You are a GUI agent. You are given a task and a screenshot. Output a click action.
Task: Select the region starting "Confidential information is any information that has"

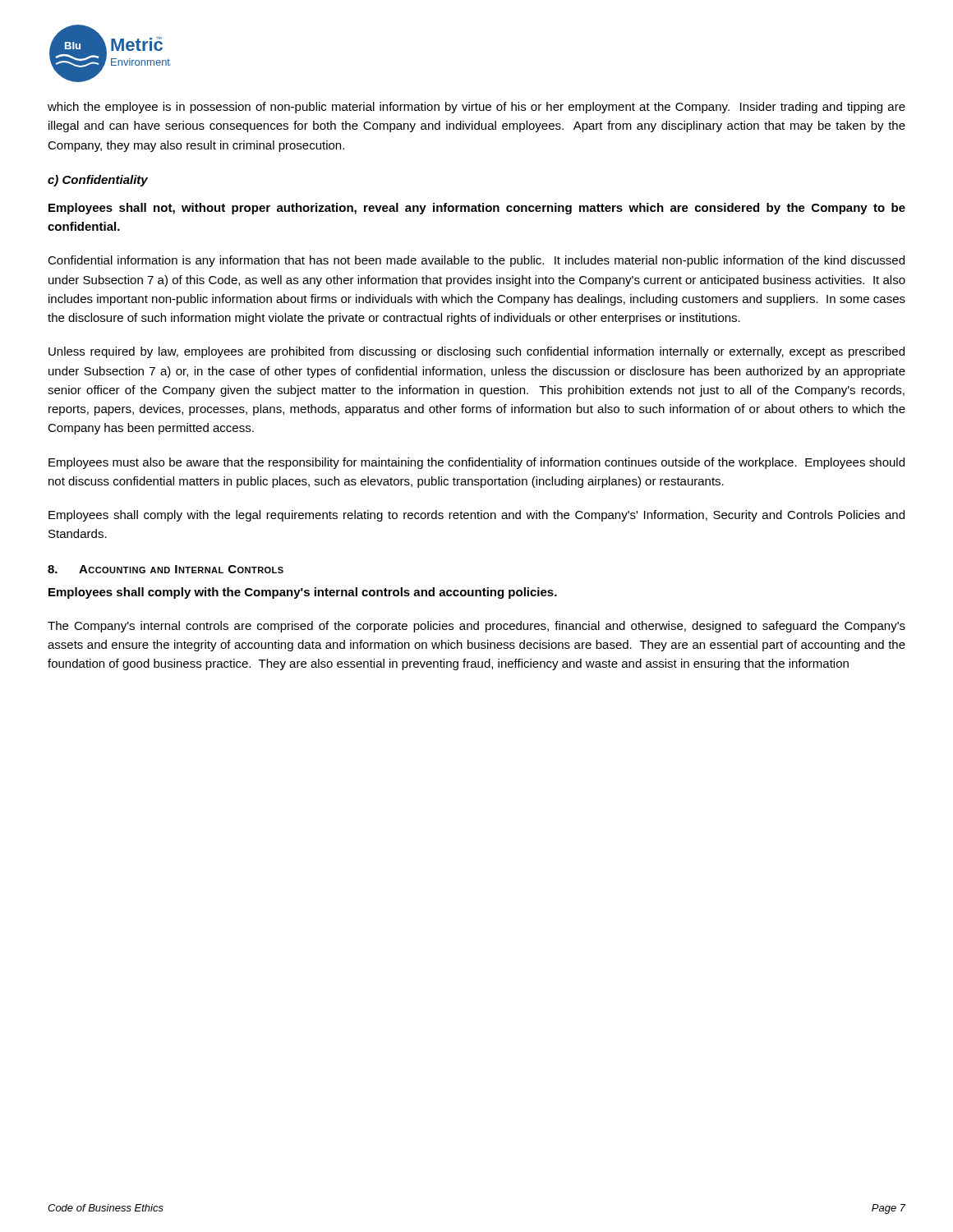tap(476, 289)
